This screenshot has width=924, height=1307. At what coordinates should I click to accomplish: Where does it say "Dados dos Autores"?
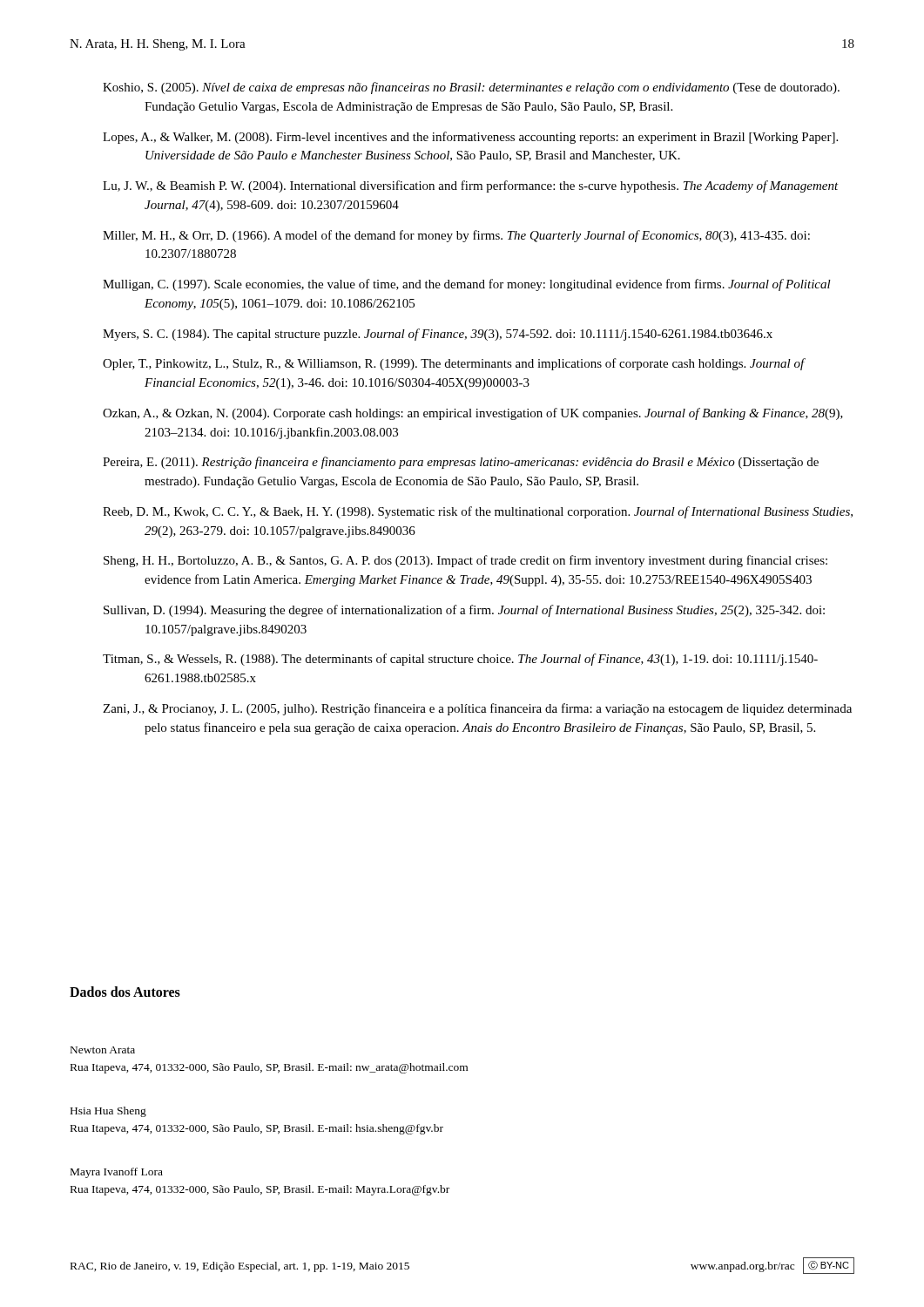(x=125, y=992)
